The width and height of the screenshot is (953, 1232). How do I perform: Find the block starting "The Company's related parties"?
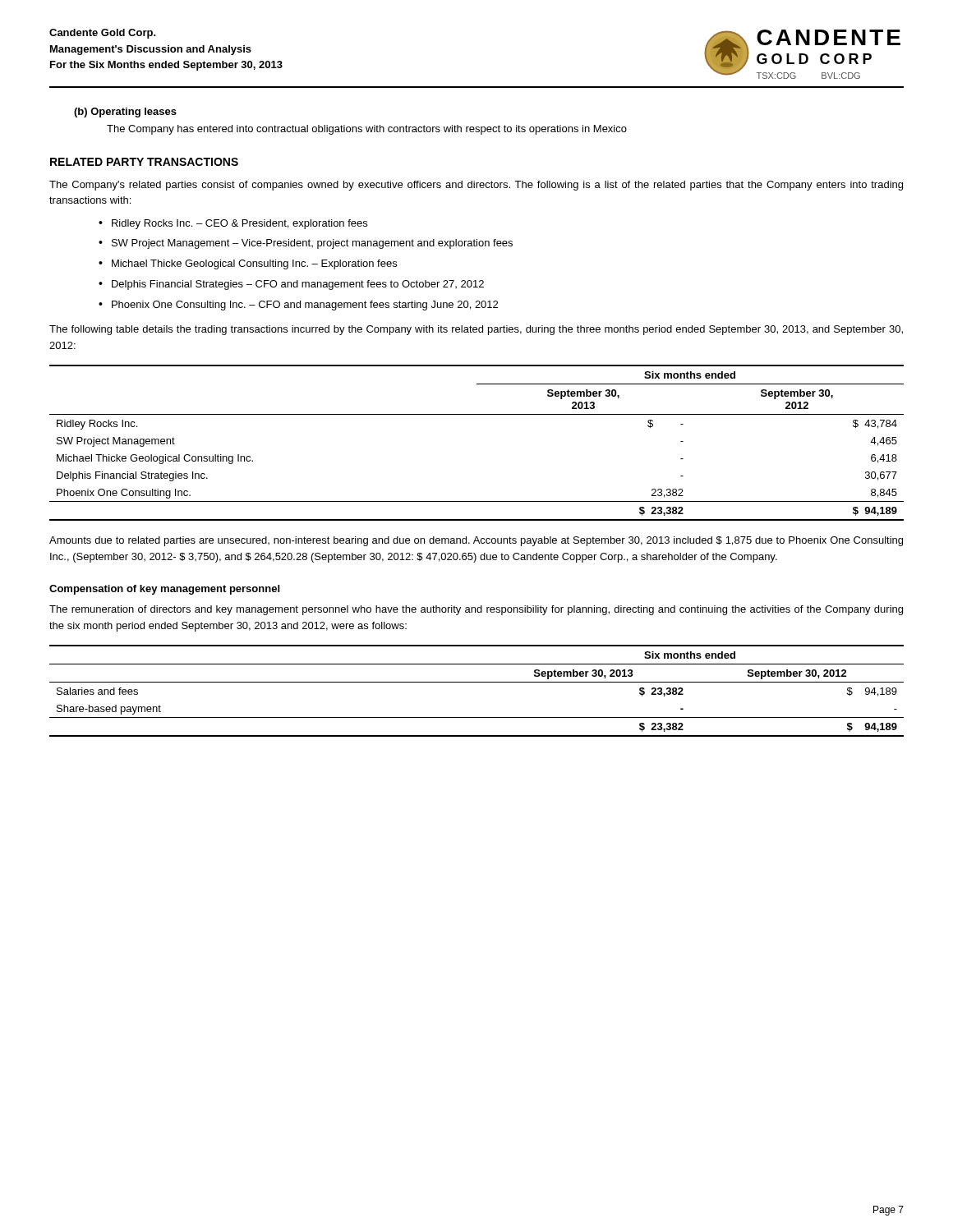click(x=476, y=192)
